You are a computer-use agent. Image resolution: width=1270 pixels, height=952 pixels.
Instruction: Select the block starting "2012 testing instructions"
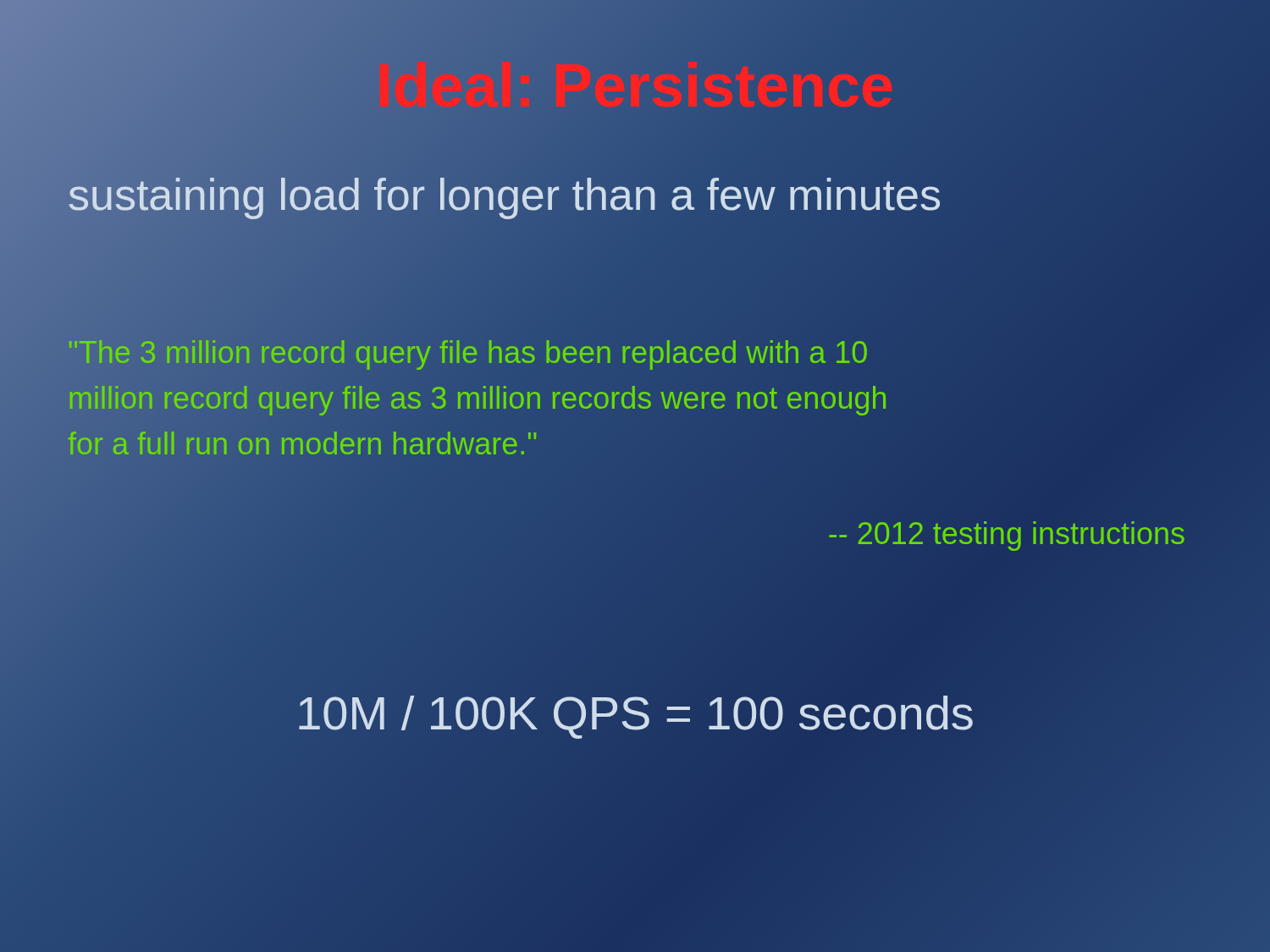pyautogui.click(x=1007, y=534)
